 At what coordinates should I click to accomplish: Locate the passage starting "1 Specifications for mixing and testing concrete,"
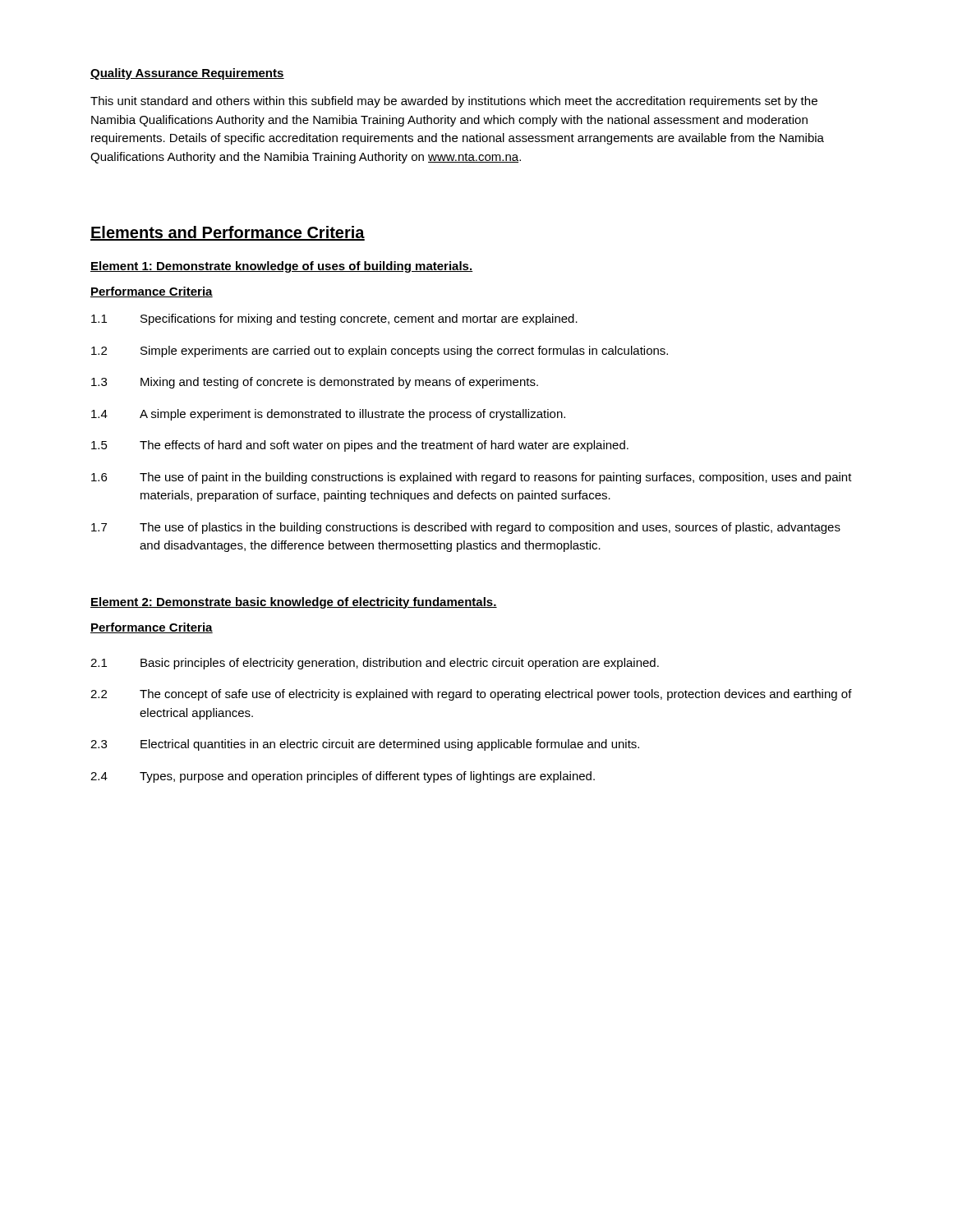click(x=476, y=319)
